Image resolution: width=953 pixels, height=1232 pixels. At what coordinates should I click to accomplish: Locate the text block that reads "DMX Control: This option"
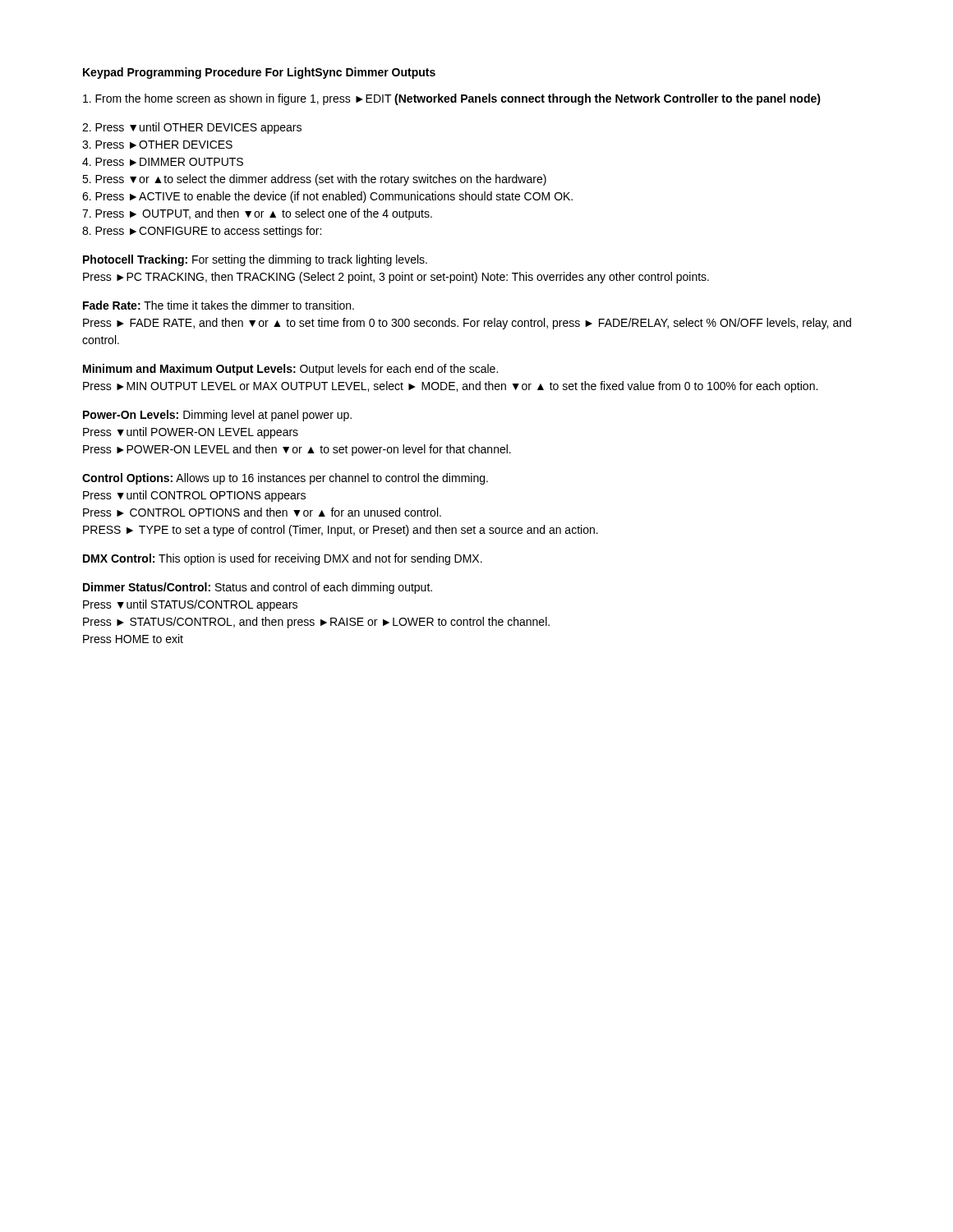coord(282,559)
